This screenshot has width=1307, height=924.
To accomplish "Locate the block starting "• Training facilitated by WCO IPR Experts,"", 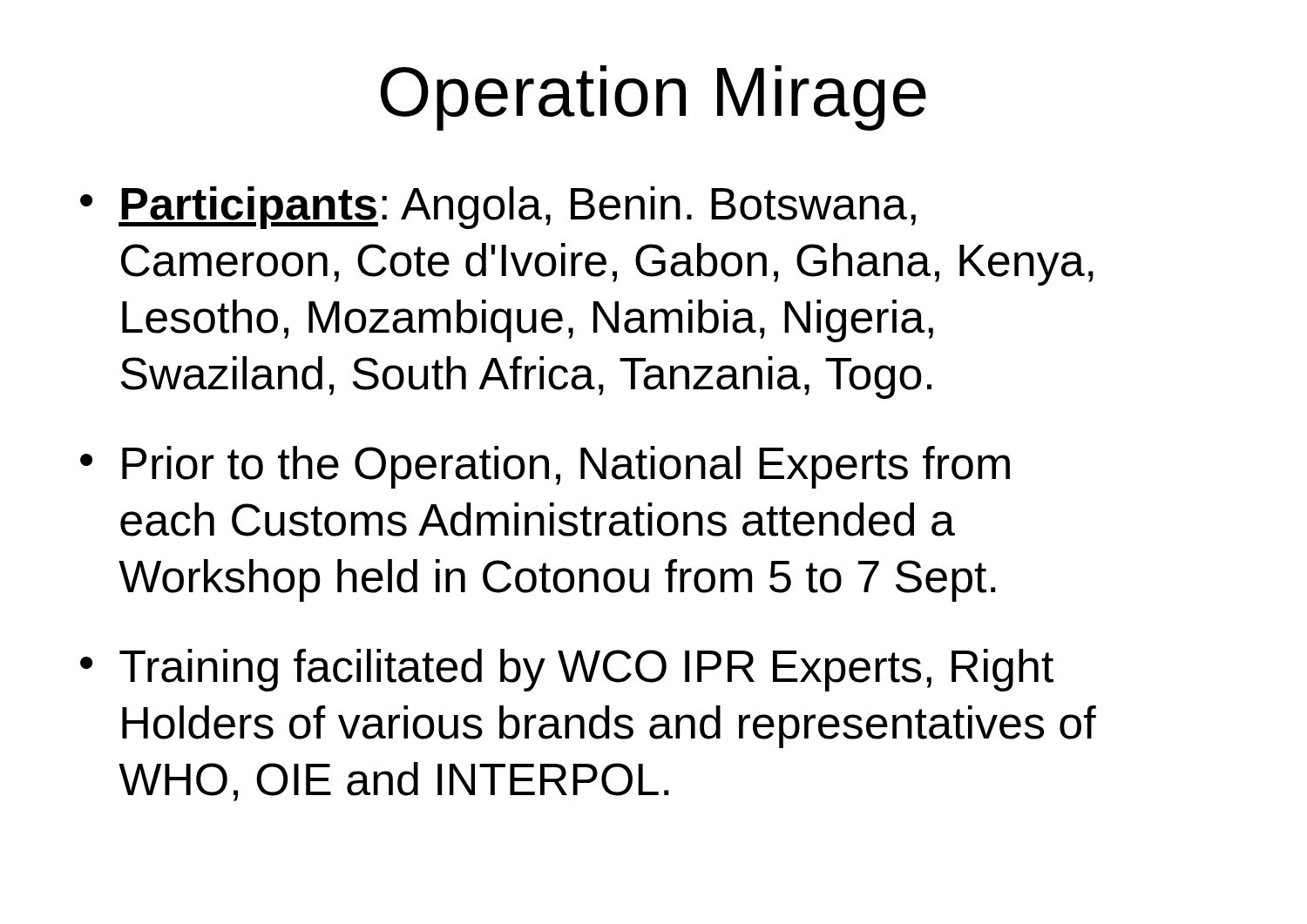I will tap(587, 723).
